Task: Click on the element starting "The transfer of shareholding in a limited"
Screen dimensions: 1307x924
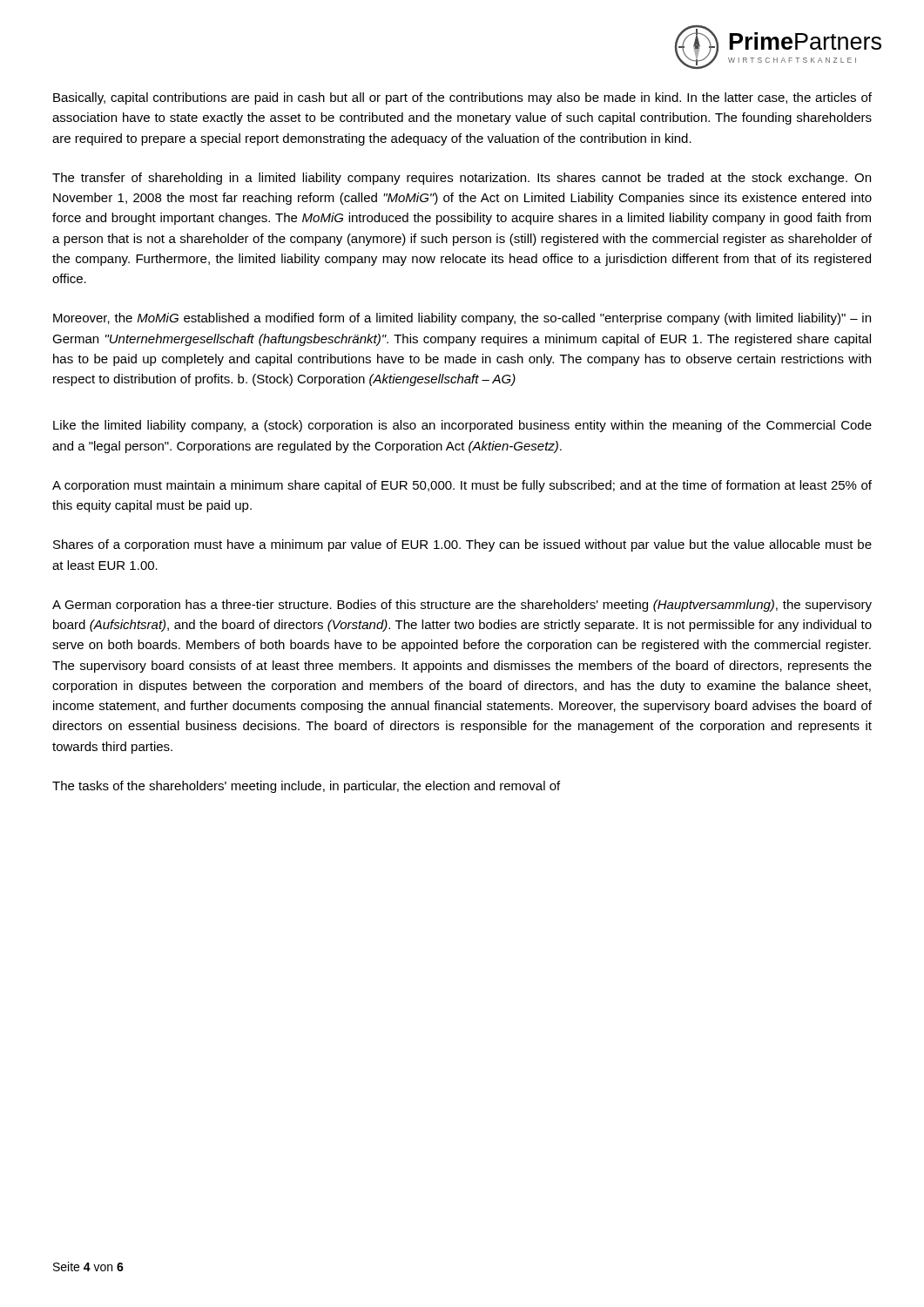Action: [x=462, y=228]
